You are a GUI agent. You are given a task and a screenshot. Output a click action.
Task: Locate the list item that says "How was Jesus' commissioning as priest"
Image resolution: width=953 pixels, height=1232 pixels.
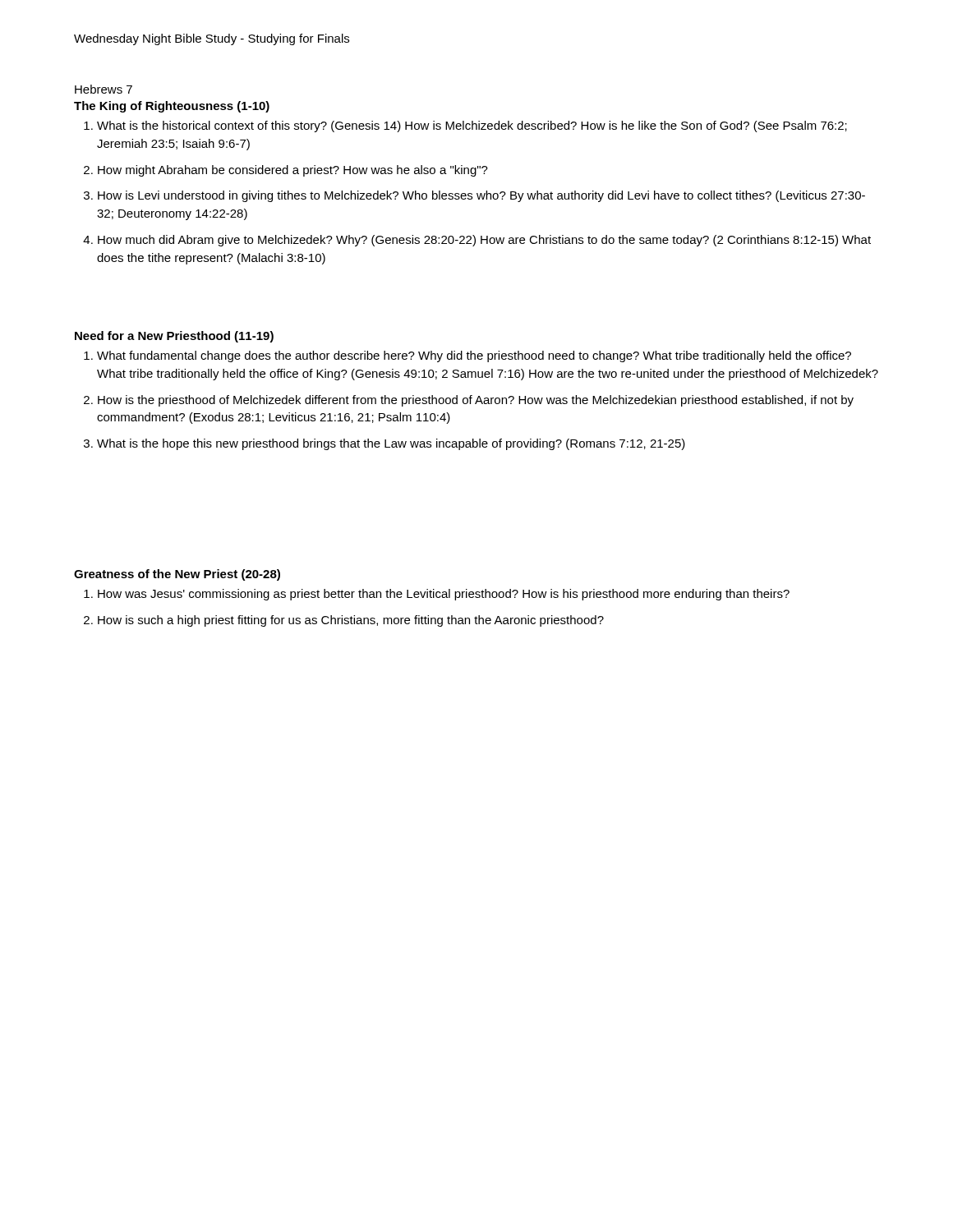click(476, 607)
